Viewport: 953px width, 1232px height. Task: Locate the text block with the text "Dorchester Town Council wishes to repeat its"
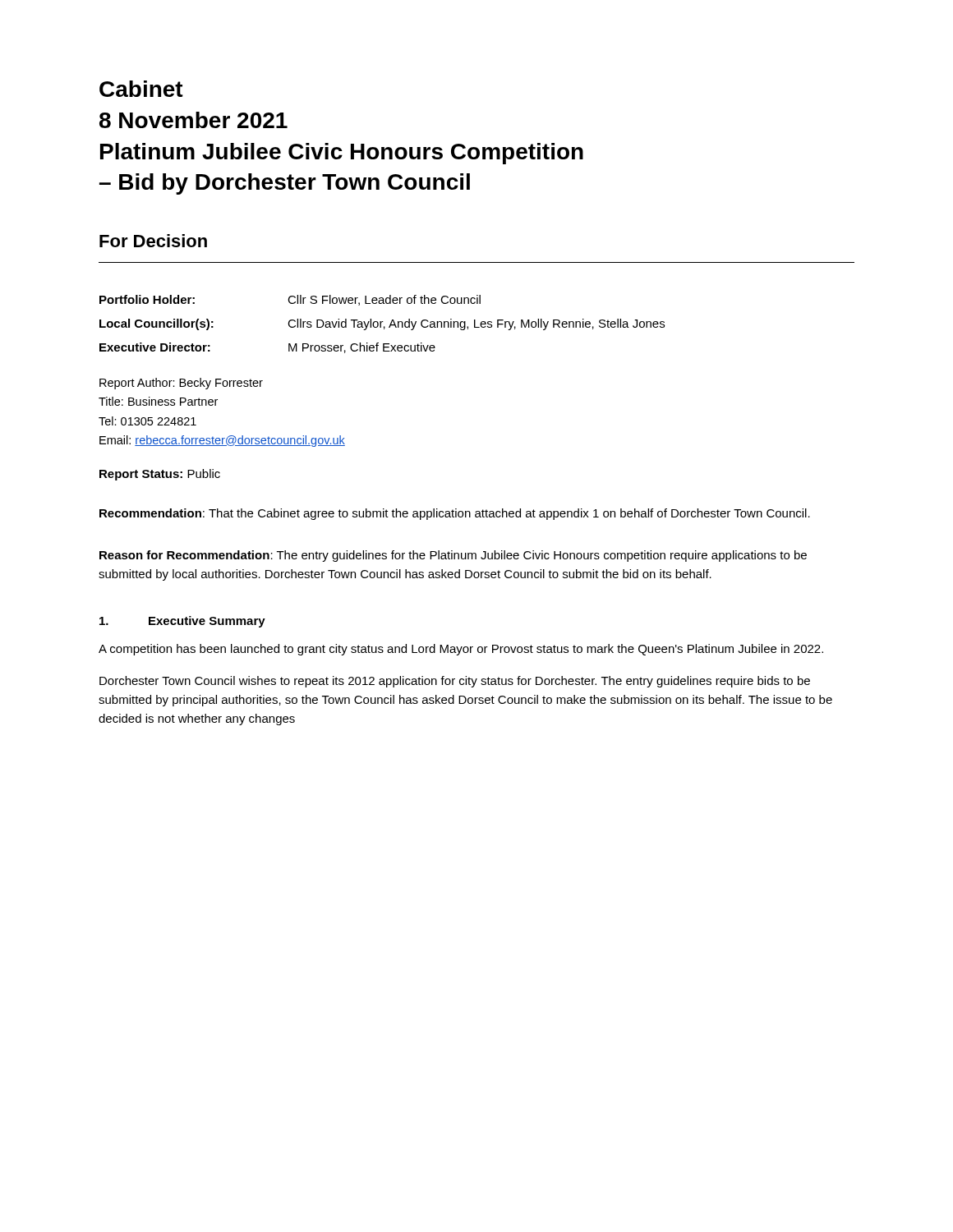[465, 700]
